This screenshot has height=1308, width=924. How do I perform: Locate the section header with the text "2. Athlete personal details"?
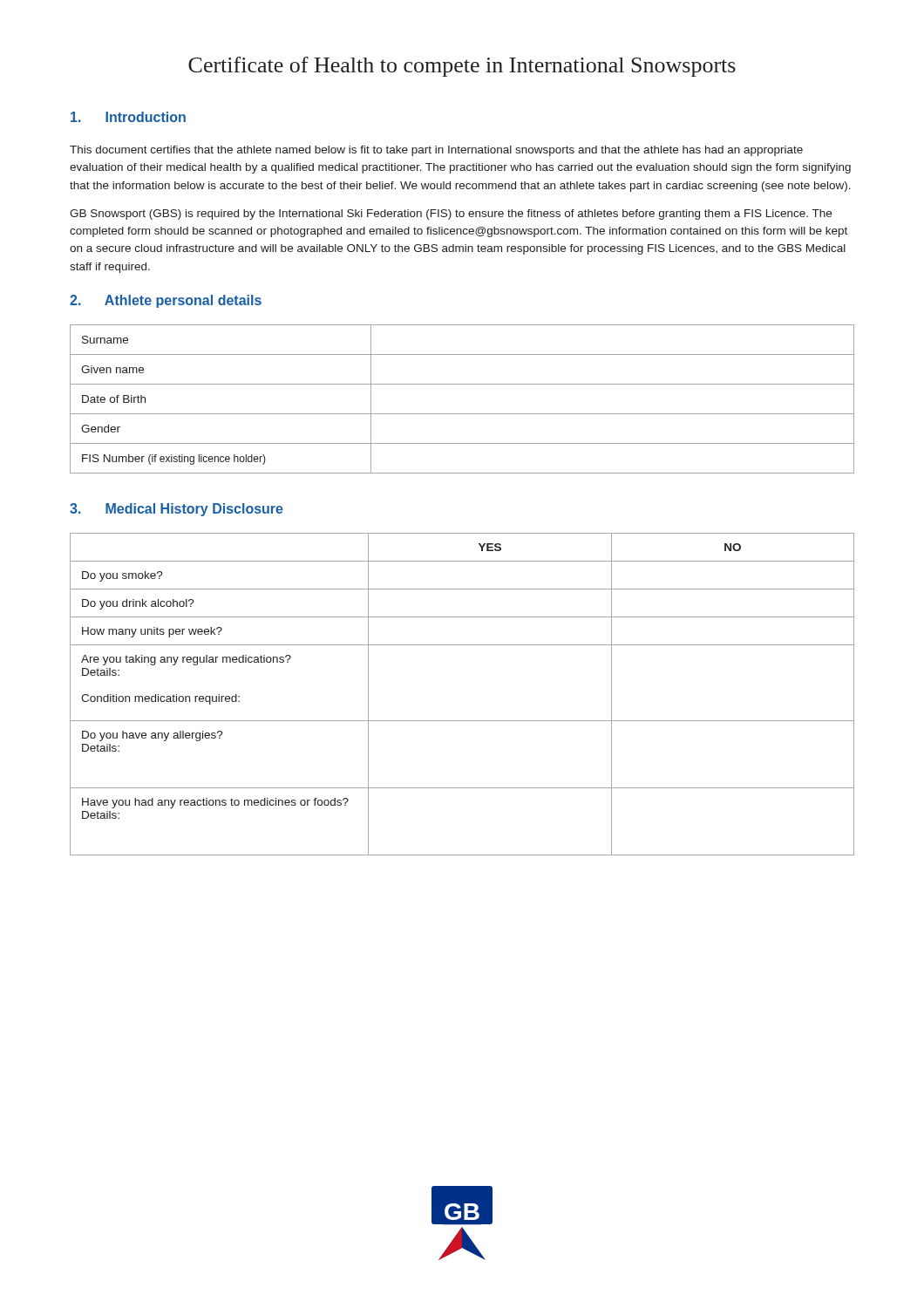click(166, 301)
